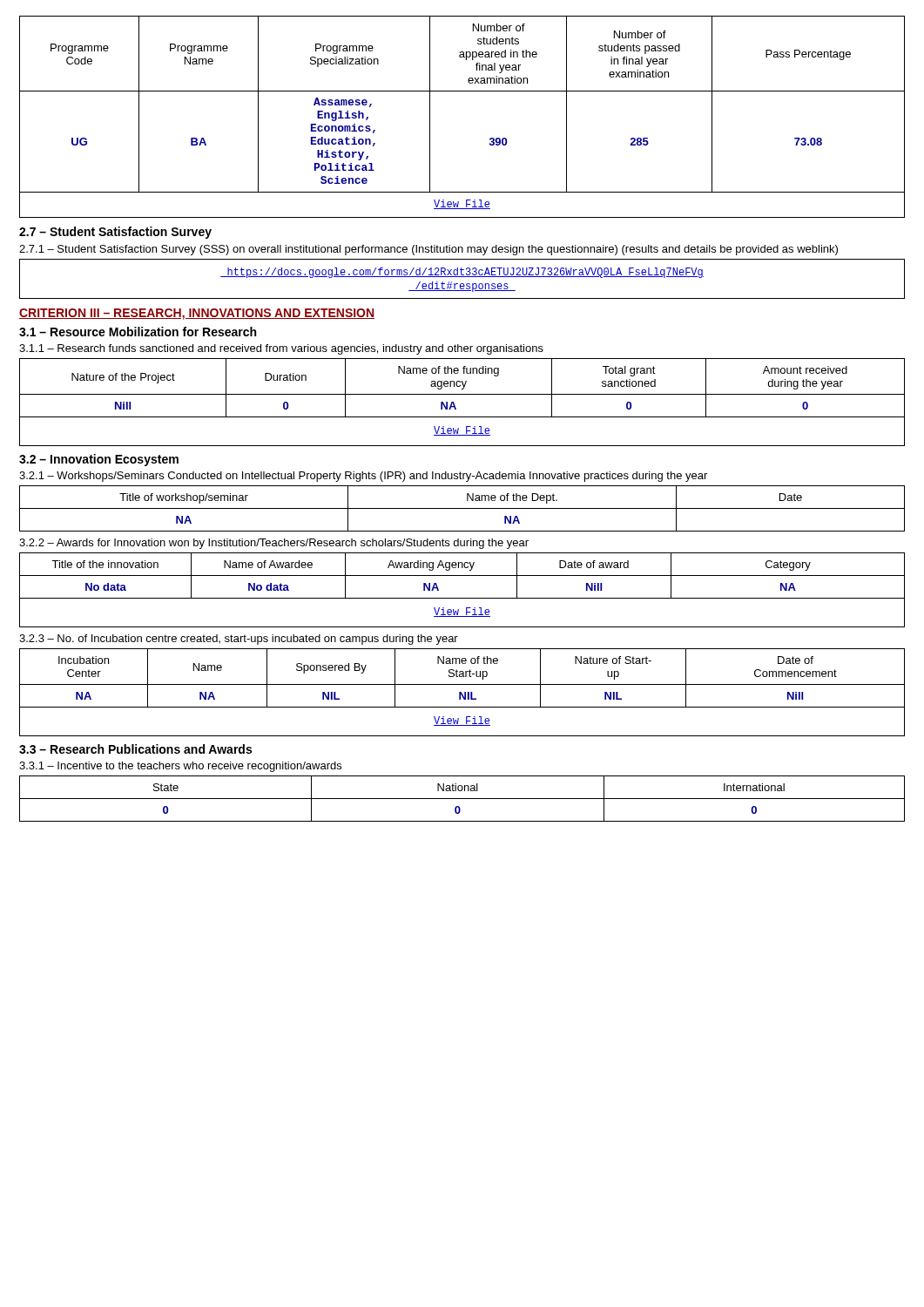Click on the table containing "Amount received during the year"

click(x=462, y=402)
